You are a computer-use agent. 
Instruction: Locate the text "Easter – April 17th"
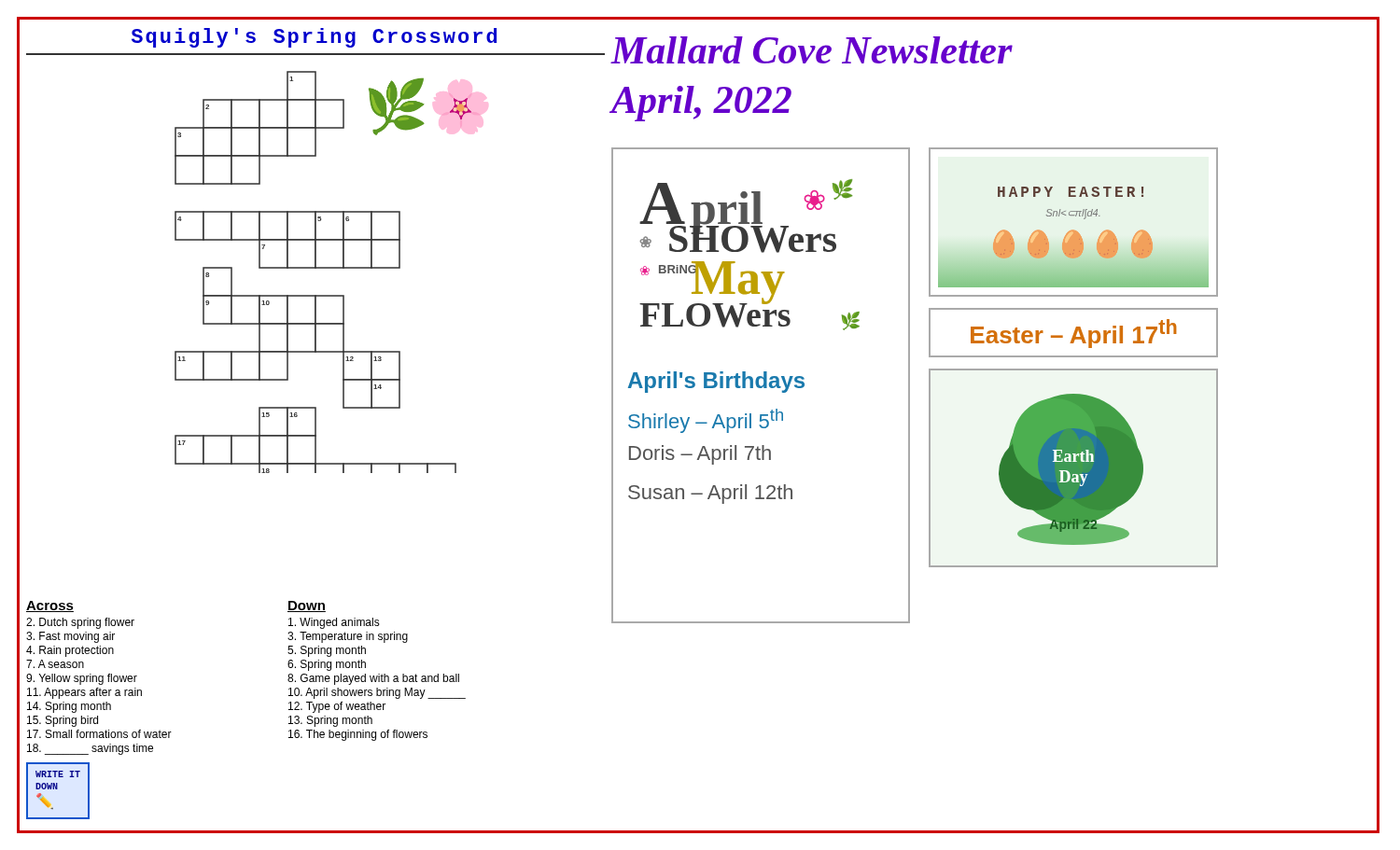click(x=1073, y=332)
